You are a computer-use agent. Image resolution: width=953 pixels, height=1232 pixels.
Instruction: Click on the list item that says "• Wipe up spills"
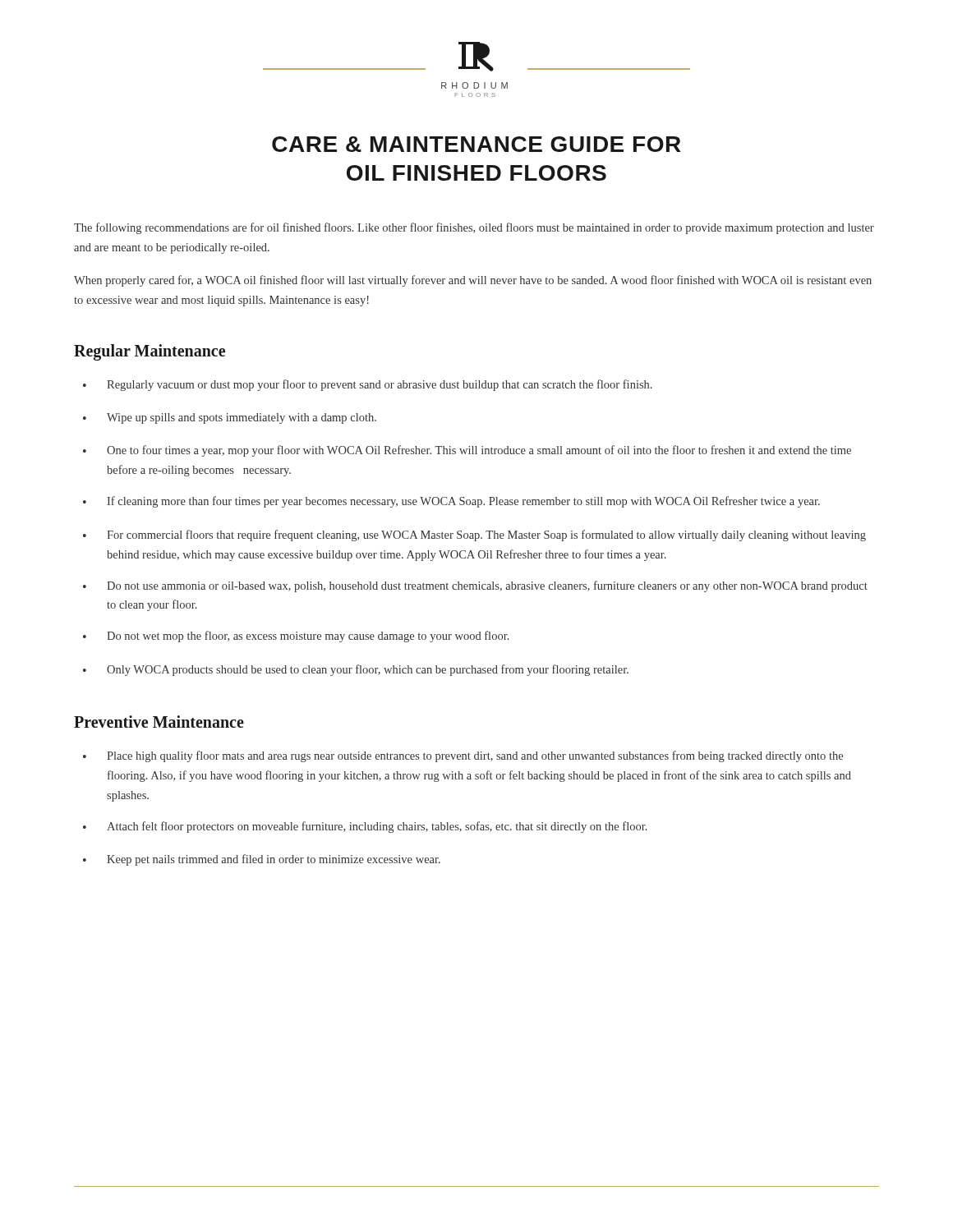[x=230, y=418]
